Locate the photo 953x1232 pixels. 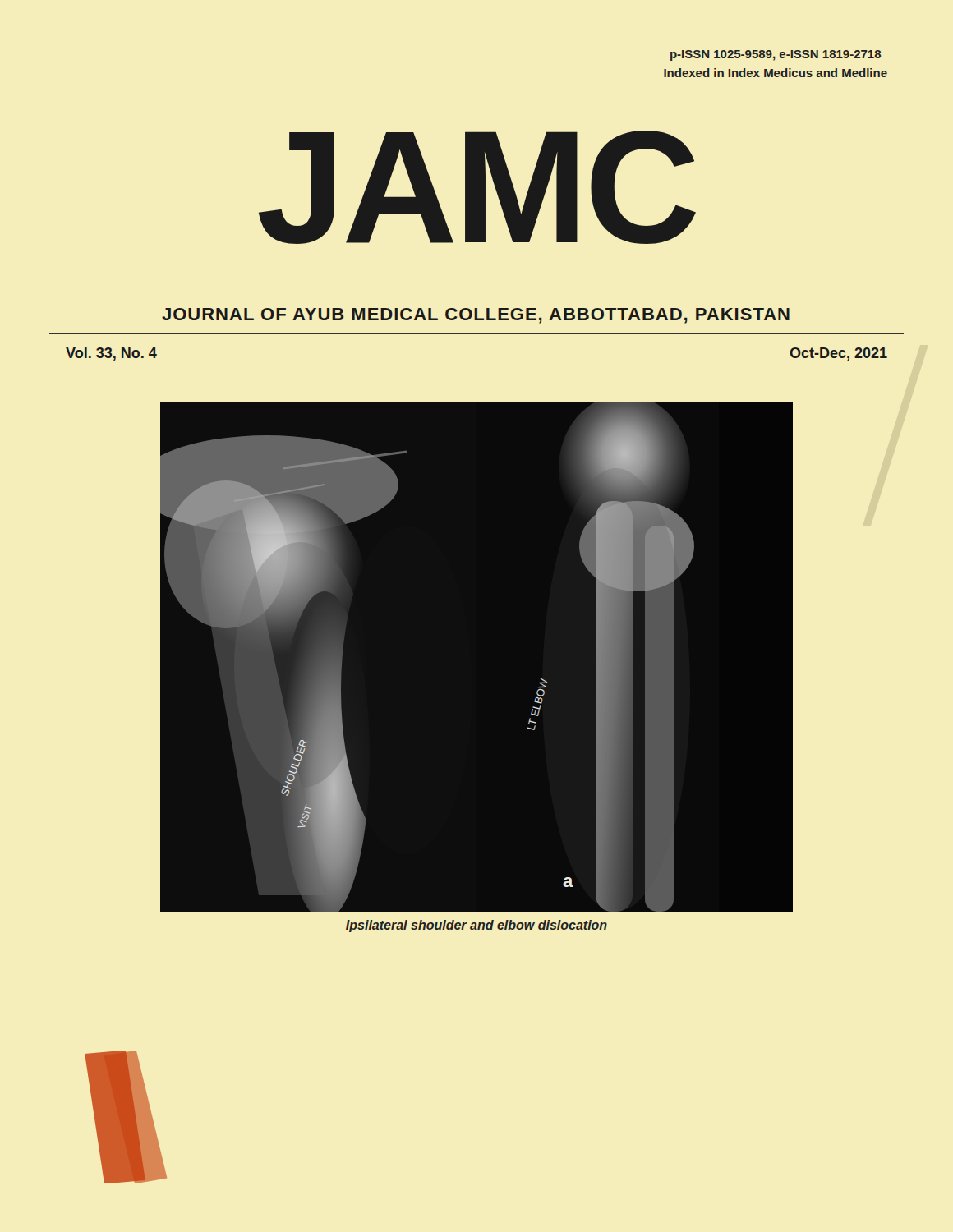pos(476,657)
